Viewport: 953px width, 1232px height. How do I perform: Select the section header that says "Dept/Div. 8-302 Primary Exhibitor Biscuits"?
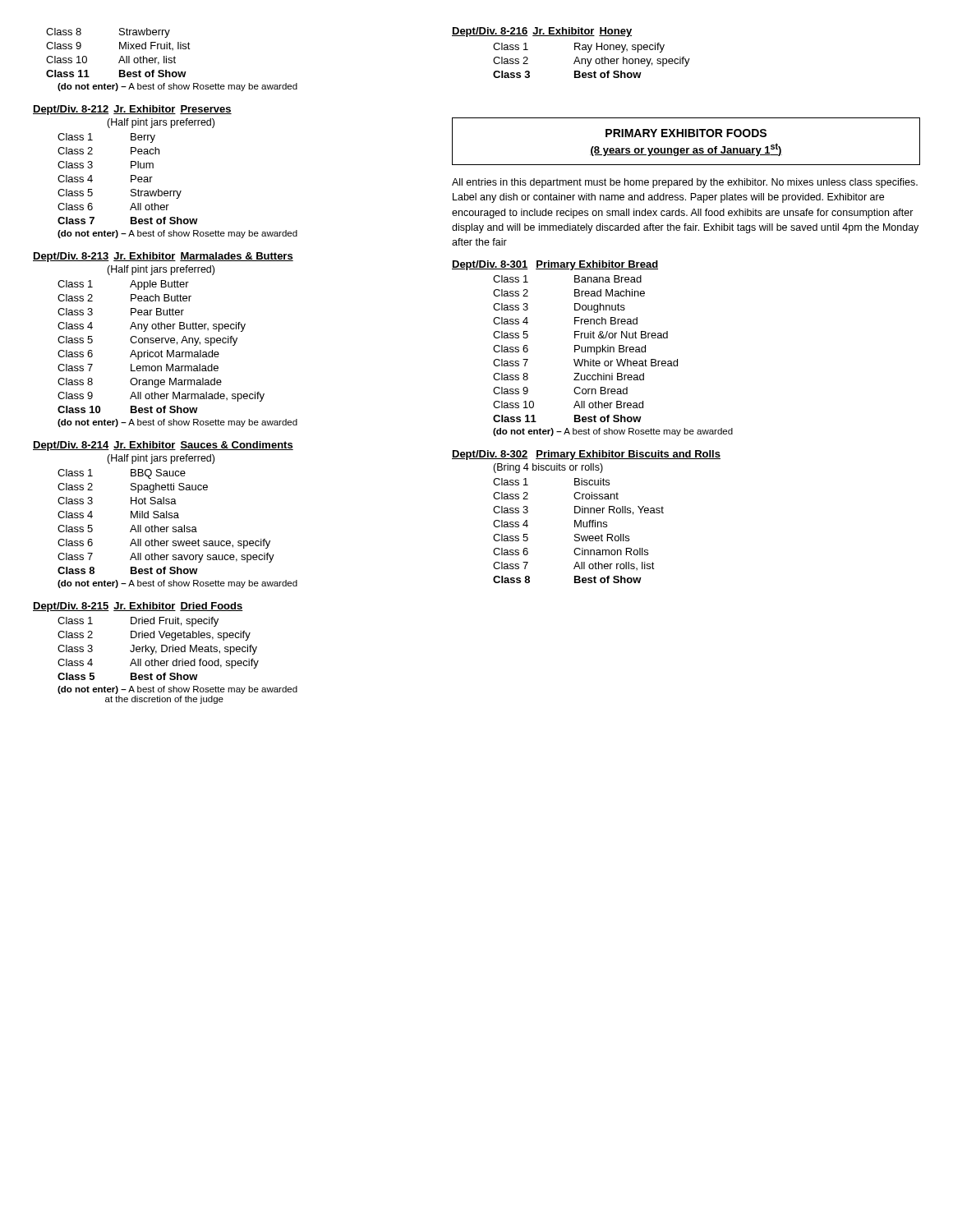[586, 454]
